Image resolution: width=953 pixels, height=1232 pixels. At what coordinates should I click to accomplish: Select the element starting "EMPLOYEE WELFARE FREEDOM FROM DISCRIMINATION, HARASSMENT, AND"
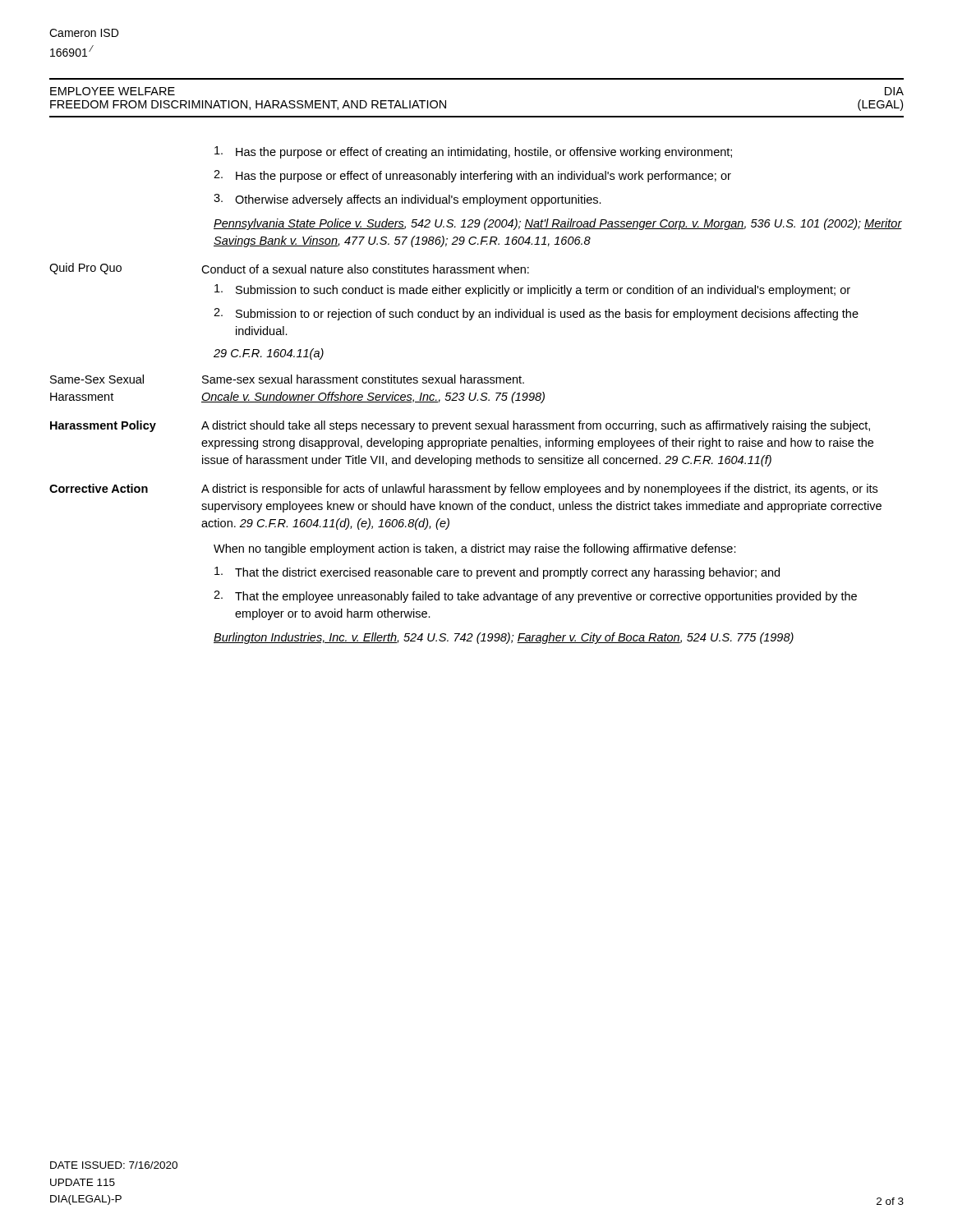(x=110, y=91)
